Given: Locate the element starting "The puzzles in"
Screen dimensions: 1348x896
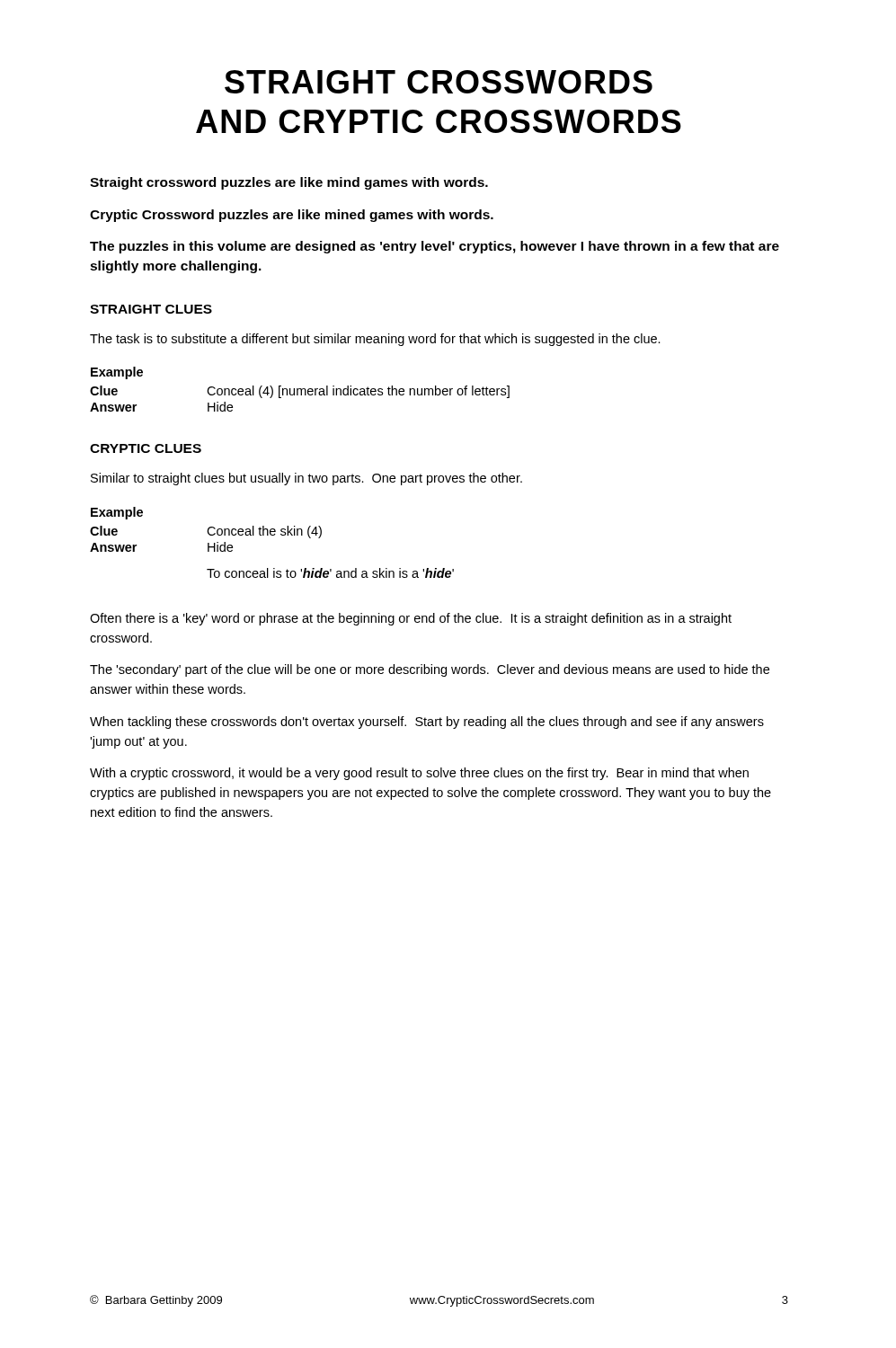Looking at the screenshot, I should coord(435,256).
